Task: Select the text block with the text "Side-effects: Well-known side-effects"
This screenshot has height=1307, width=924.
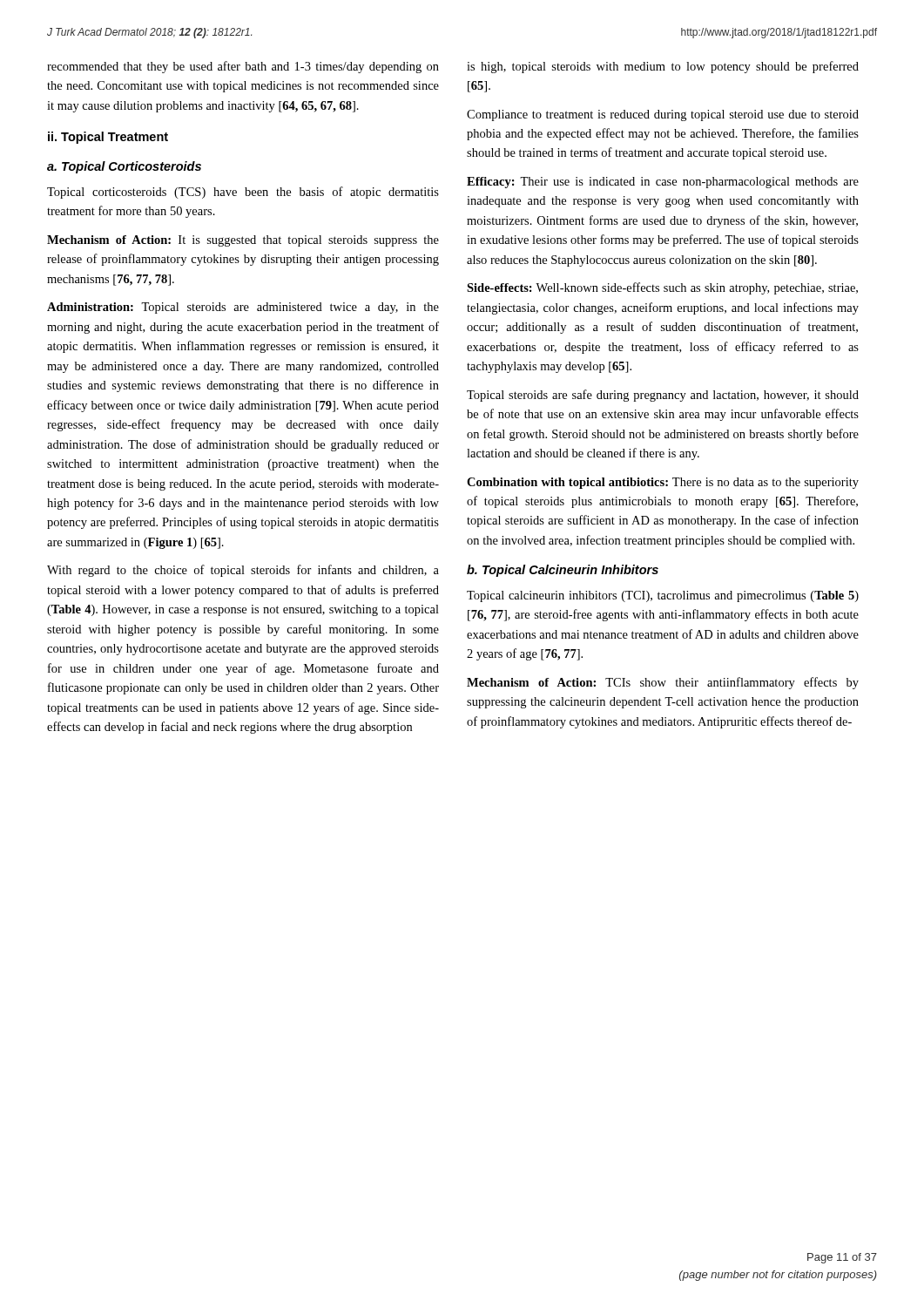Action: click(x=663, y=327)
